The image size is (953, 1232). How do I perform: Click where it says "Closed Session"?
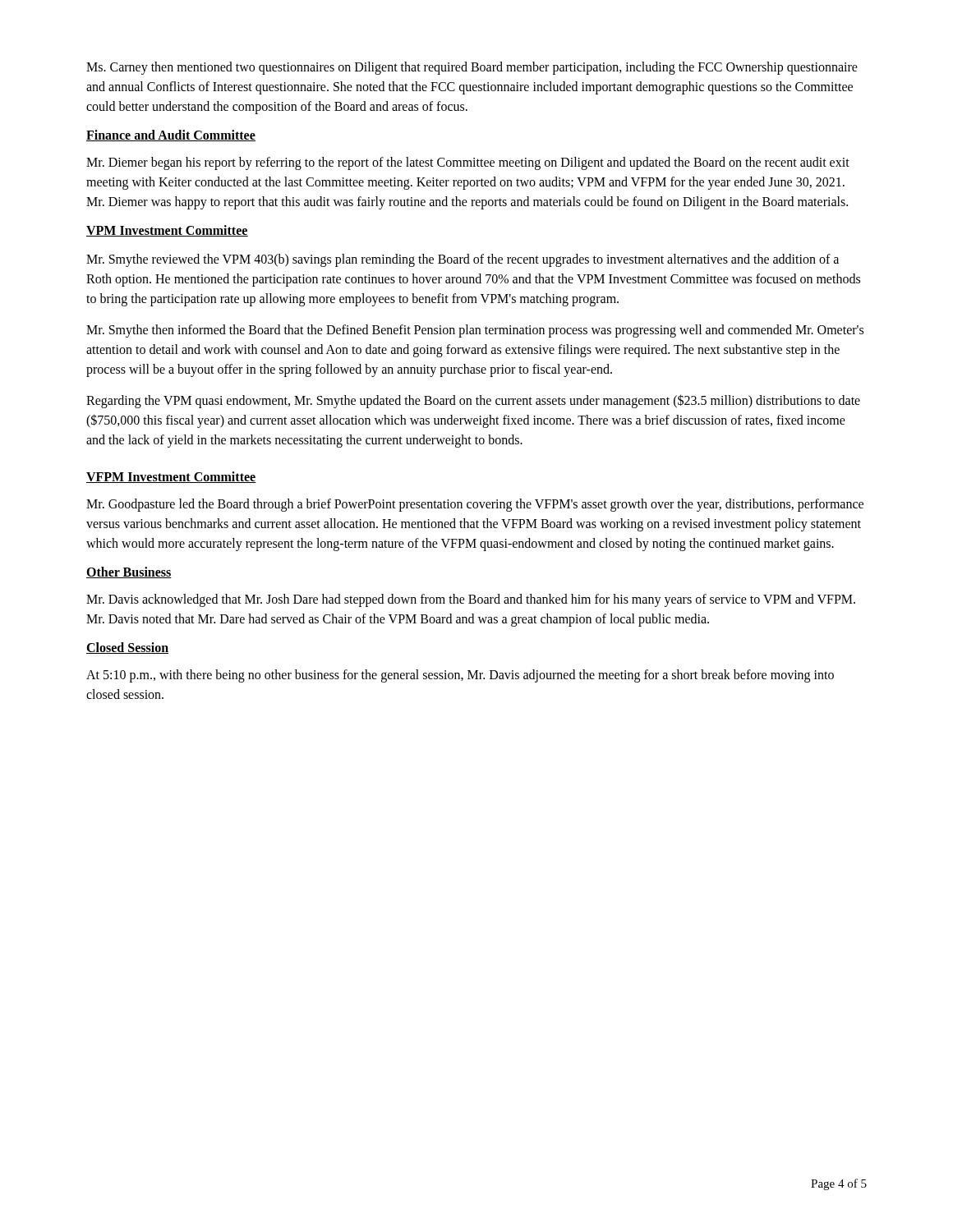click(127, 648)
